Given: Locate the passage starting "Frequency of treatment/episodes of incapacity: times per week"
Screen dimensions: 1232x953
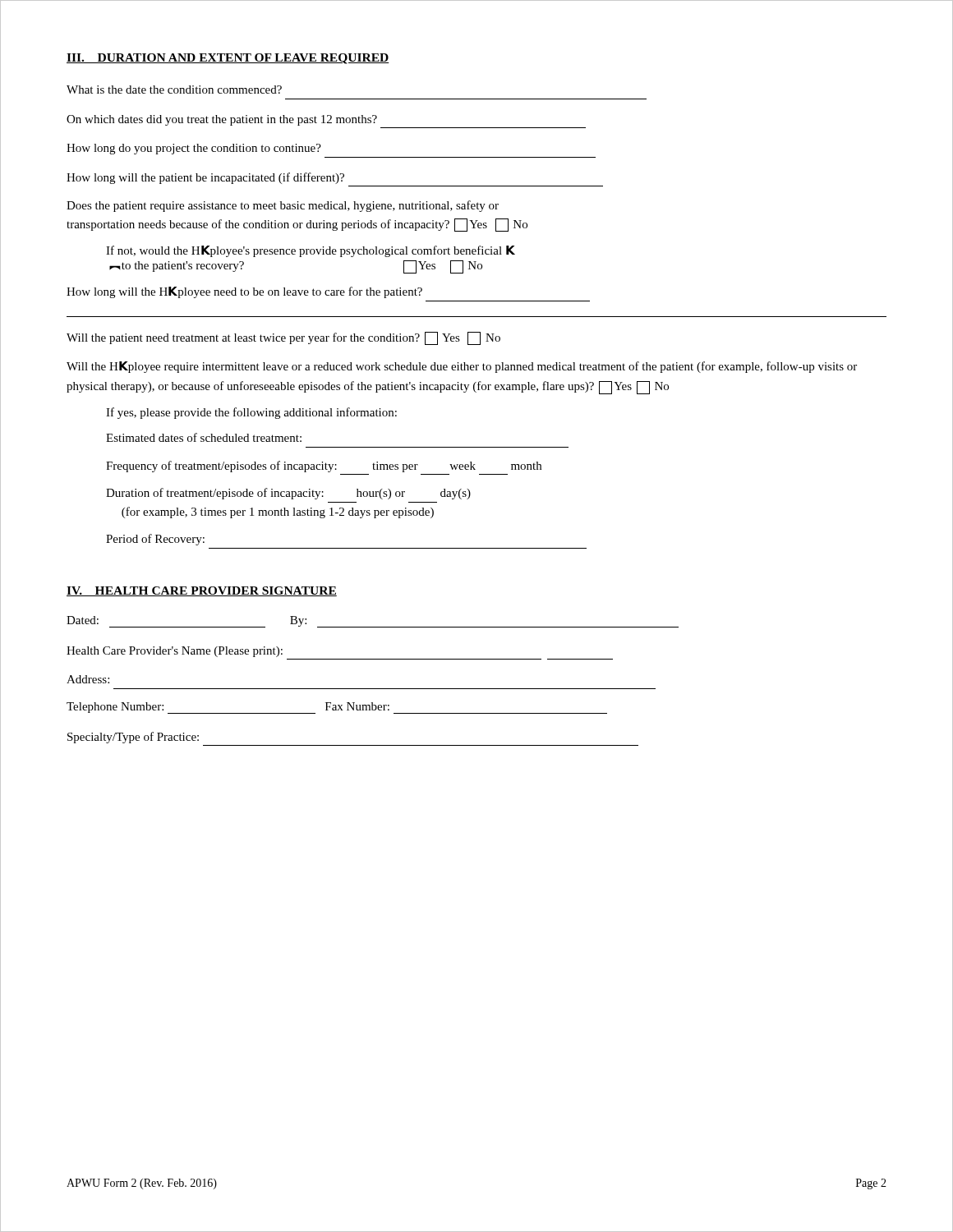Looking at the screenshot, I should (324, 465).
